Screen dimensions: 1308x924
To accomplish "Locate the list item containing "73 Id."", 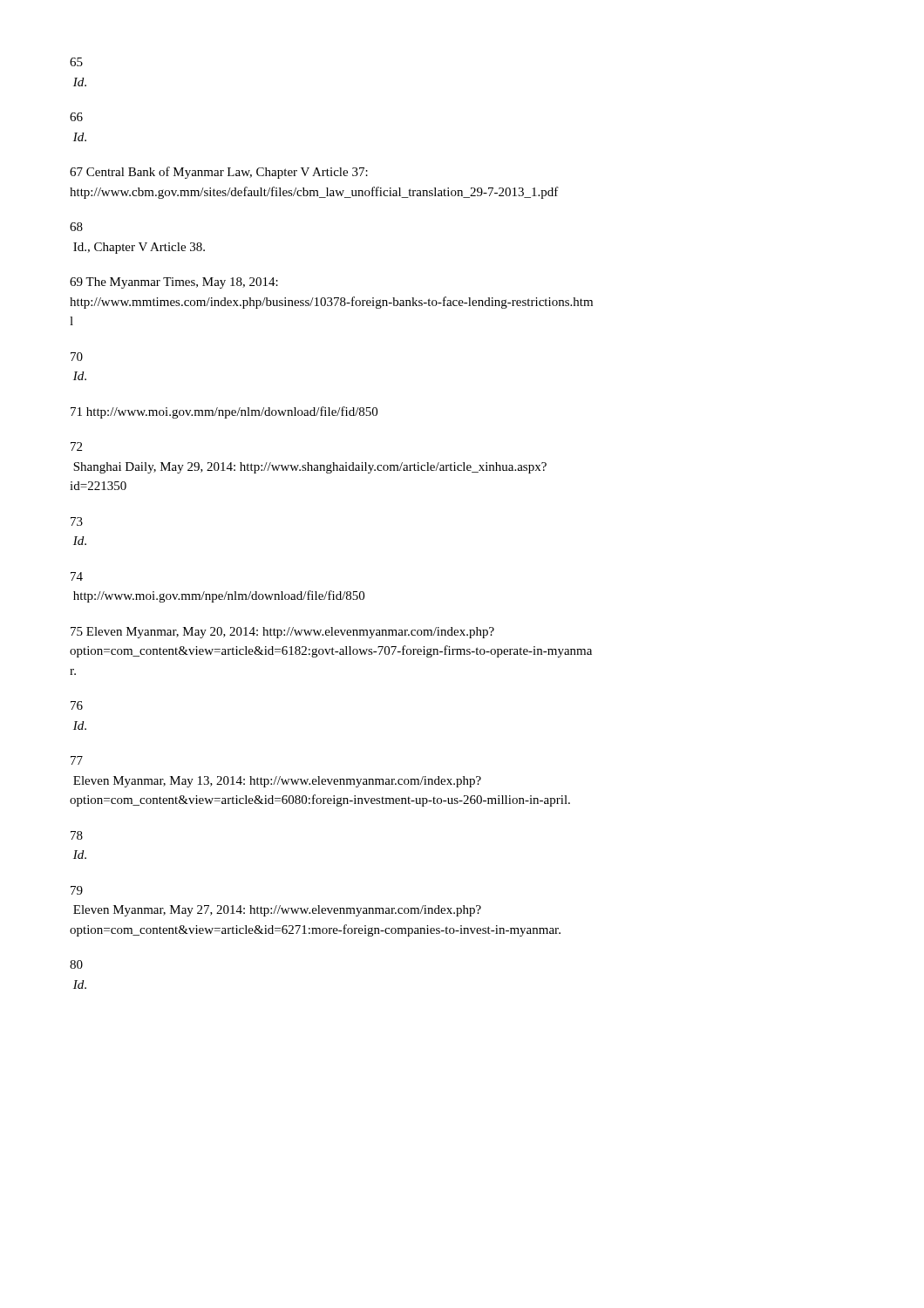I will tap(77, 521).
